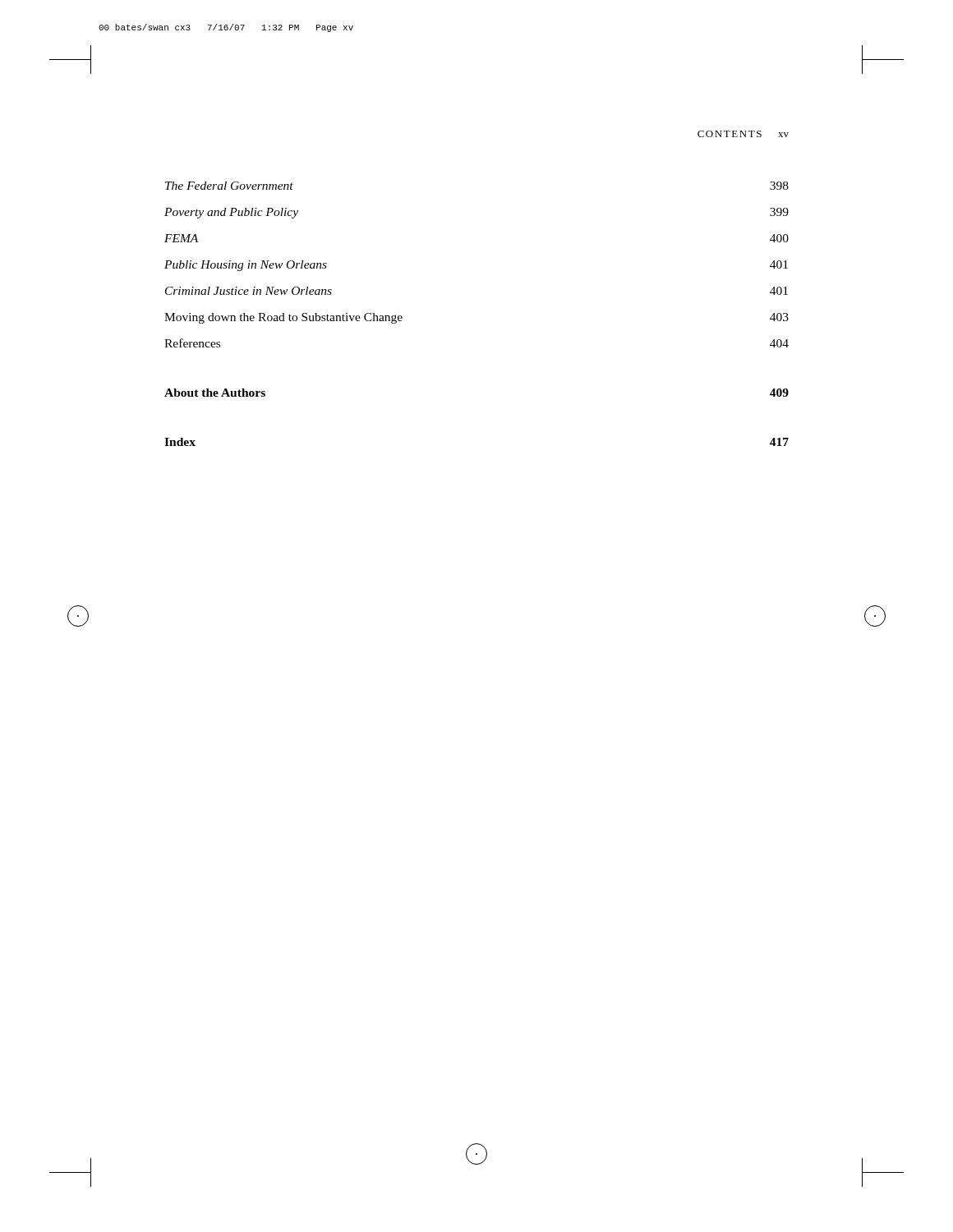Image resolution: width=953 pixels, height=1232 pixels.
Task: Locate the text "Public Housing in New Orleans 401"
Action: click(x=252, y=266)
